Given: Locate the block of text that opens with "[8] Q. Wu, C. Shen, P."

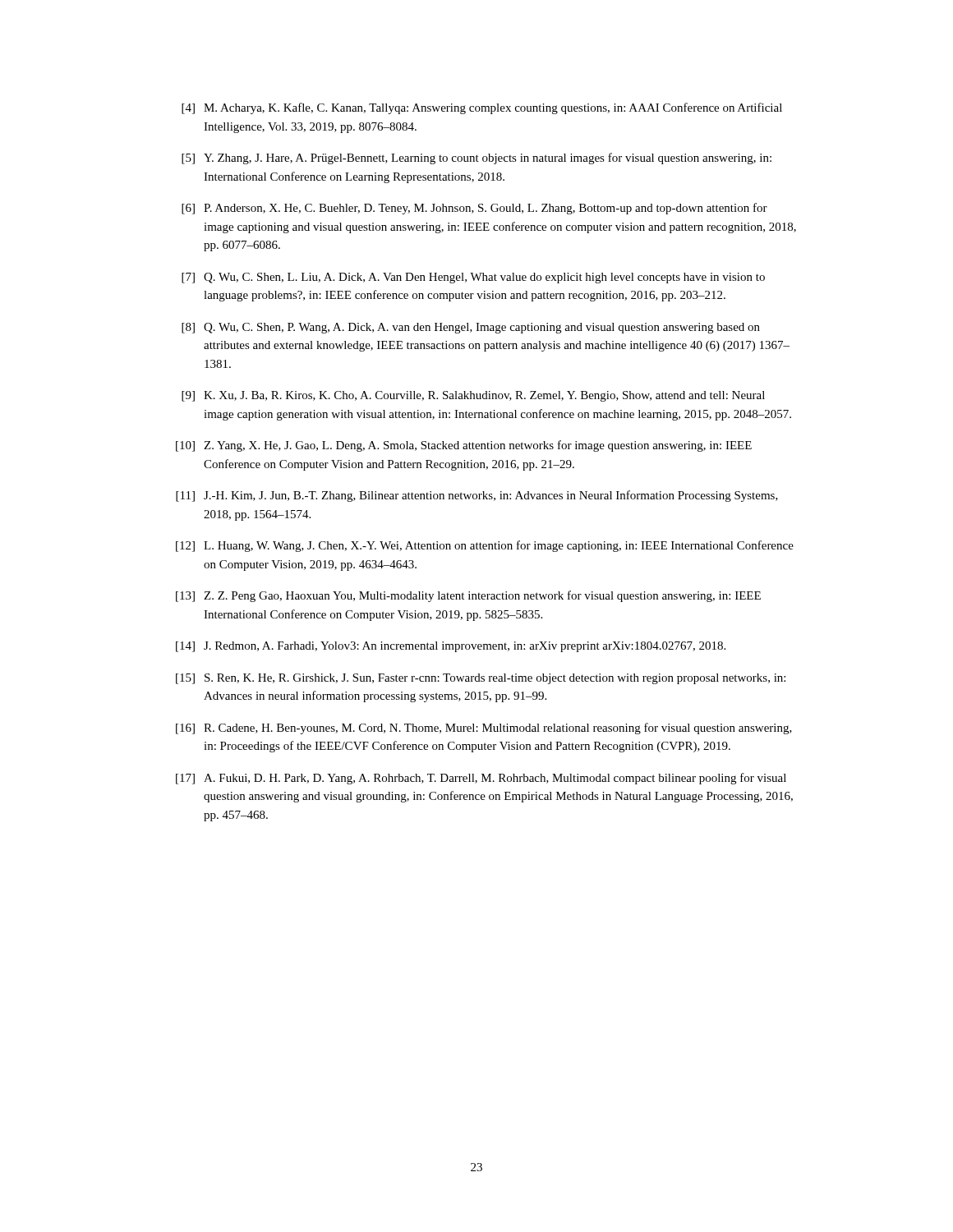Looking at the screenshot, I should [476, 345].
